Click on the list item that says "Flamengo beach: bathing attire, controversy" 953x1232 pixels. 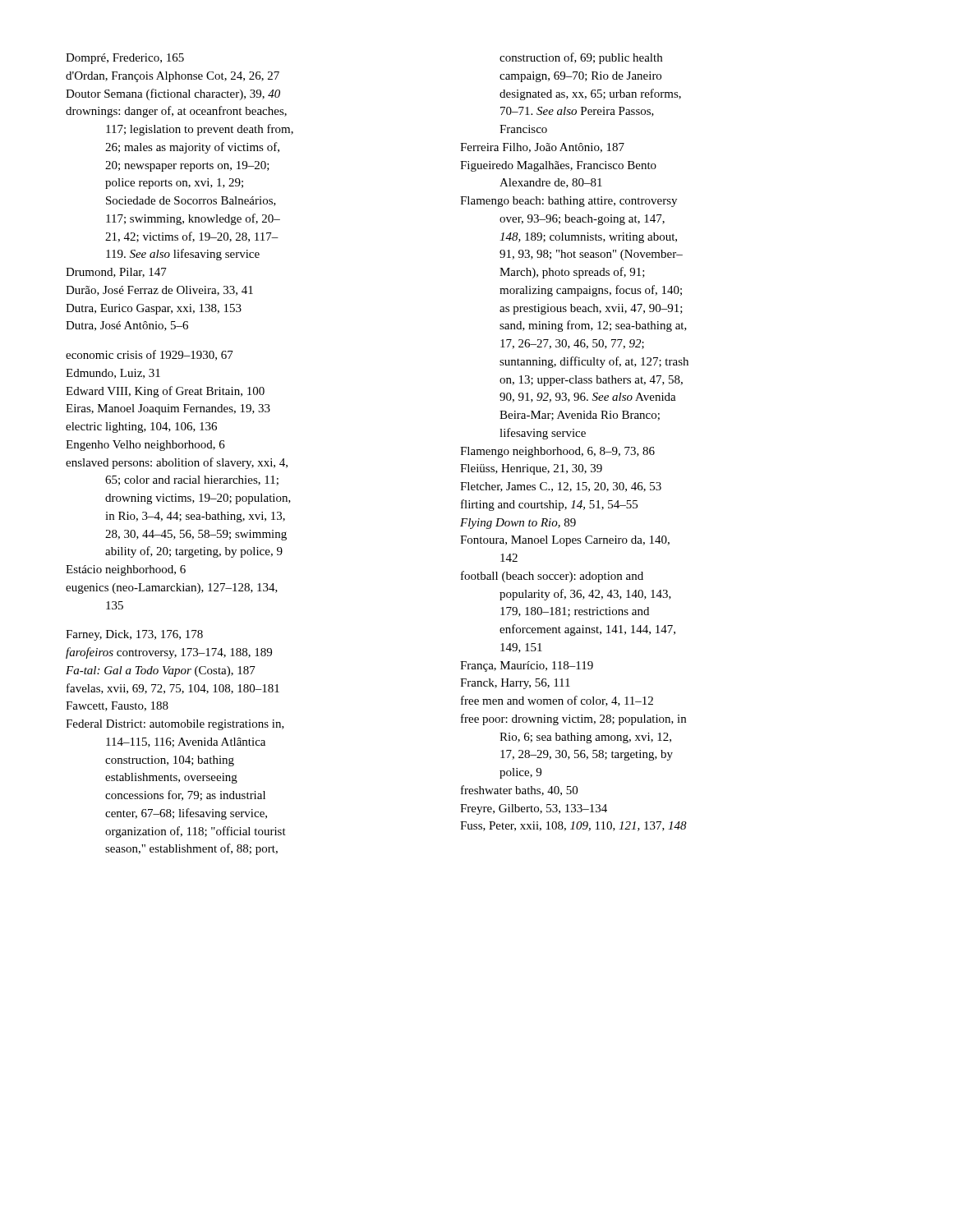click(x=569, y=200)
